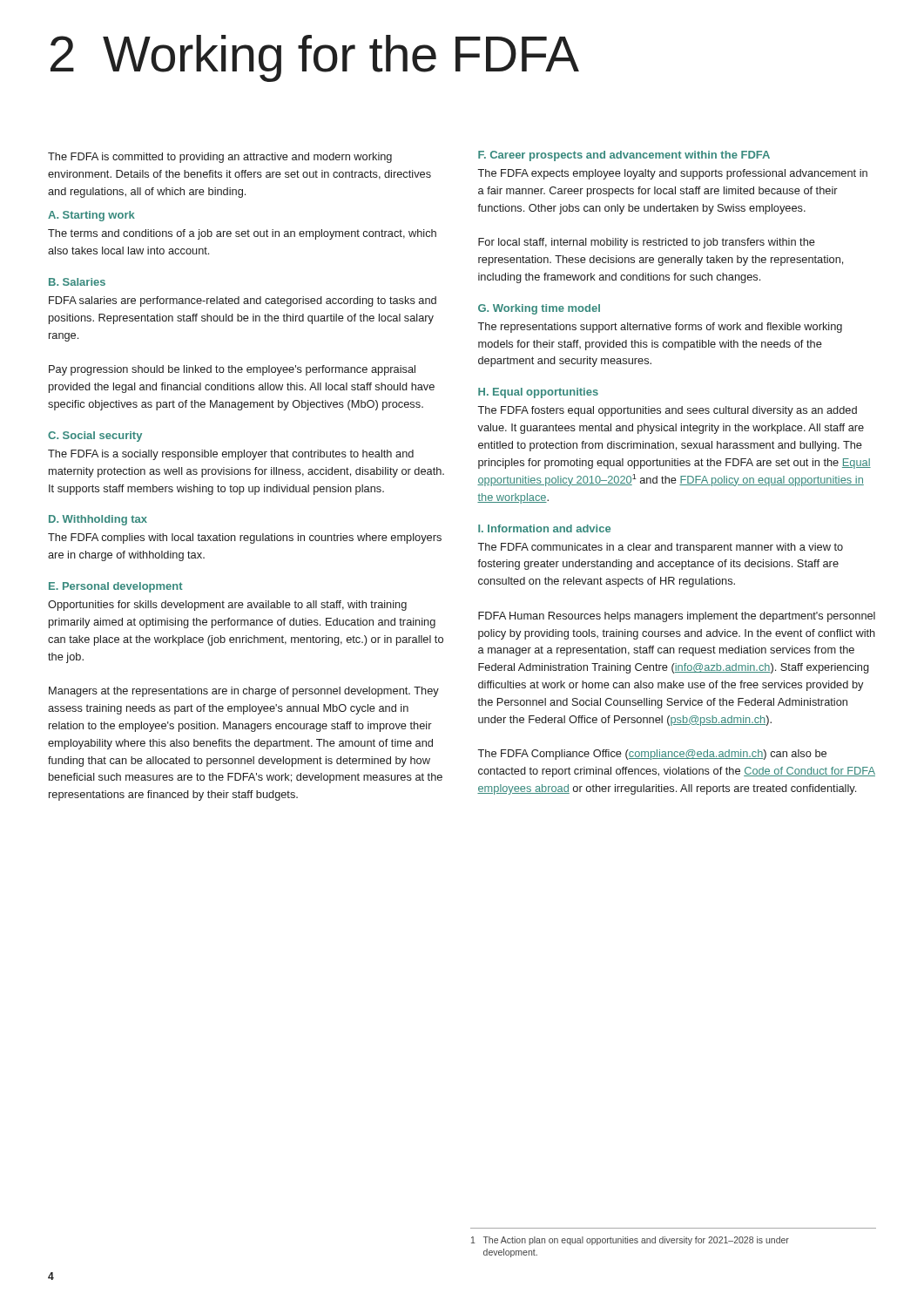
Task: Select the passage starting "The terms and conditions of a job"
Action: (x=242, y=242)
